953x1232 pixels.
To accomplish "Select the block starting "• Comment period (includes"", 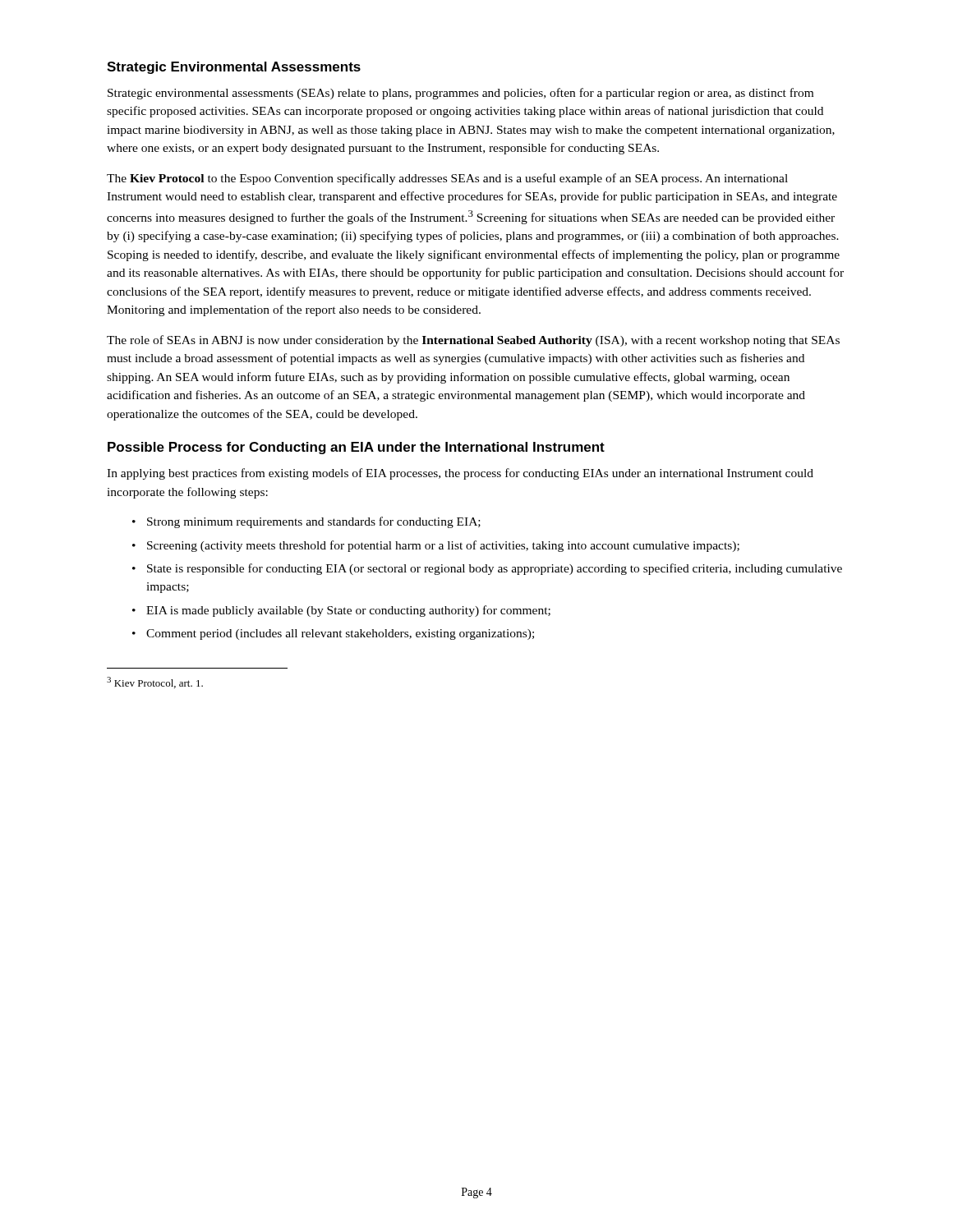I will [x=333, y=634].
